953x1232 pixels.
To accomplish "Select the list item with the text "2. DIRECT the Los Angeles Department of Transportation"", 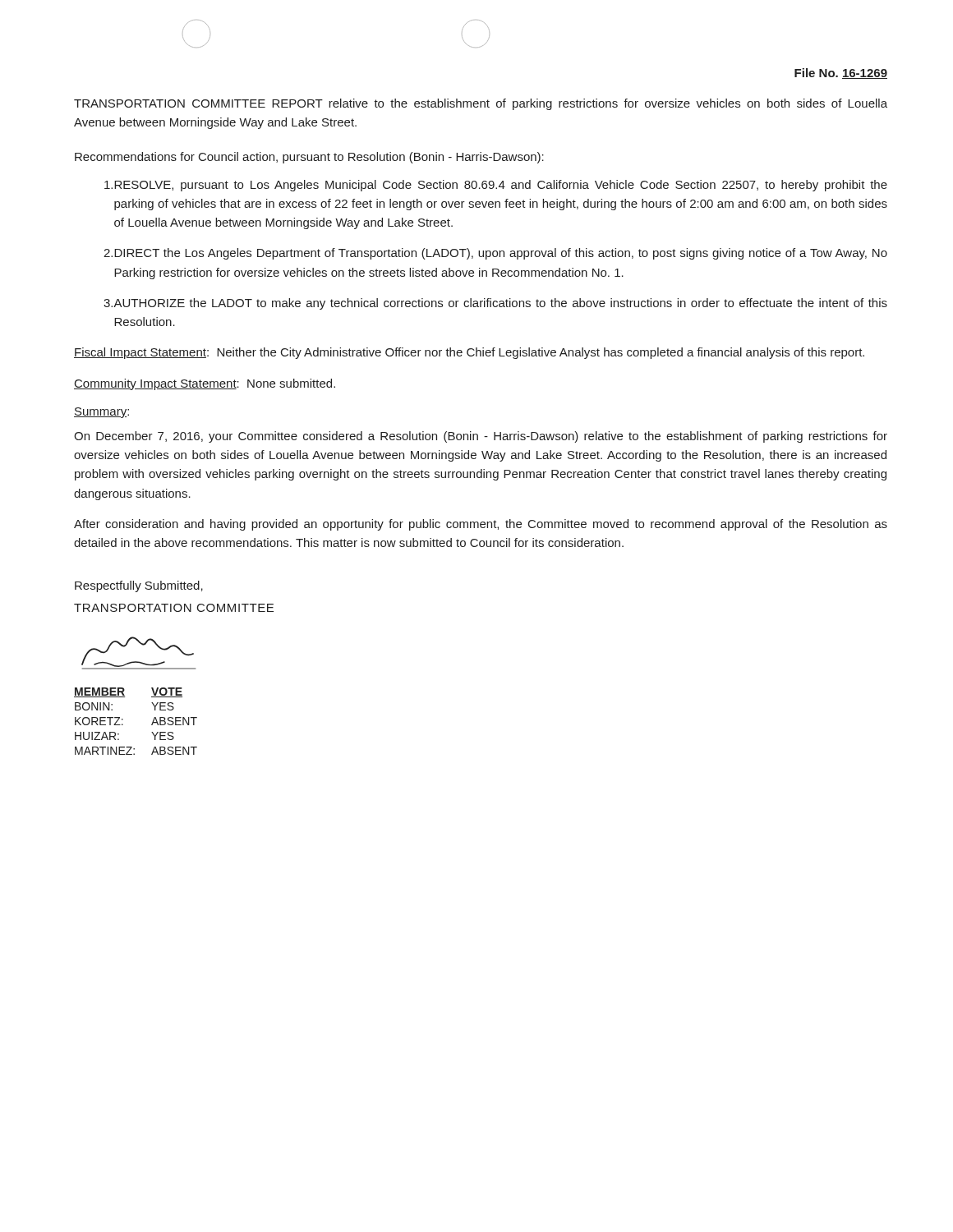I will point(481,262).
